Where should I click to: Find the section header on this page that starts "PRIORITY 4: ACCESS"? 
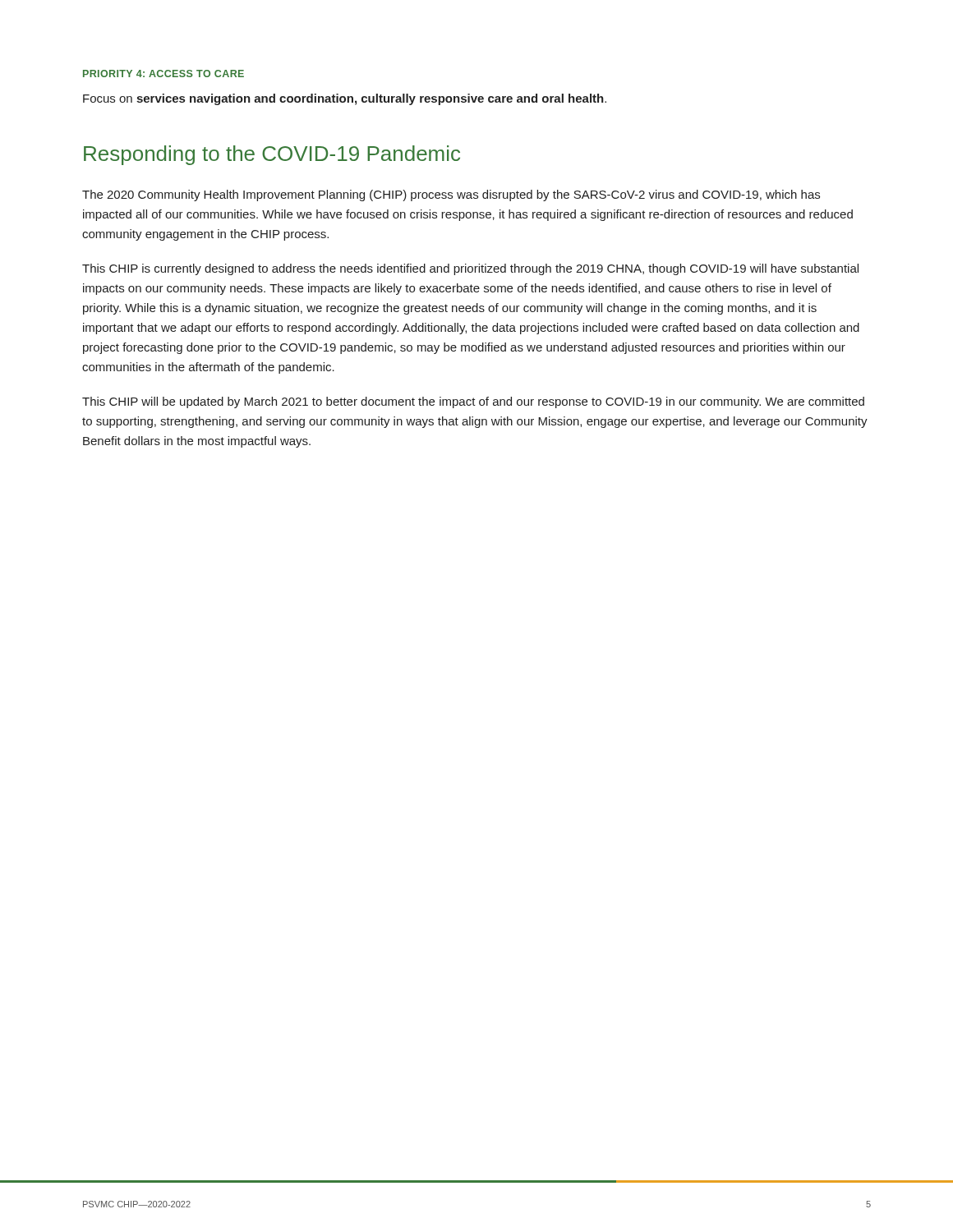(x=163, y=74)
